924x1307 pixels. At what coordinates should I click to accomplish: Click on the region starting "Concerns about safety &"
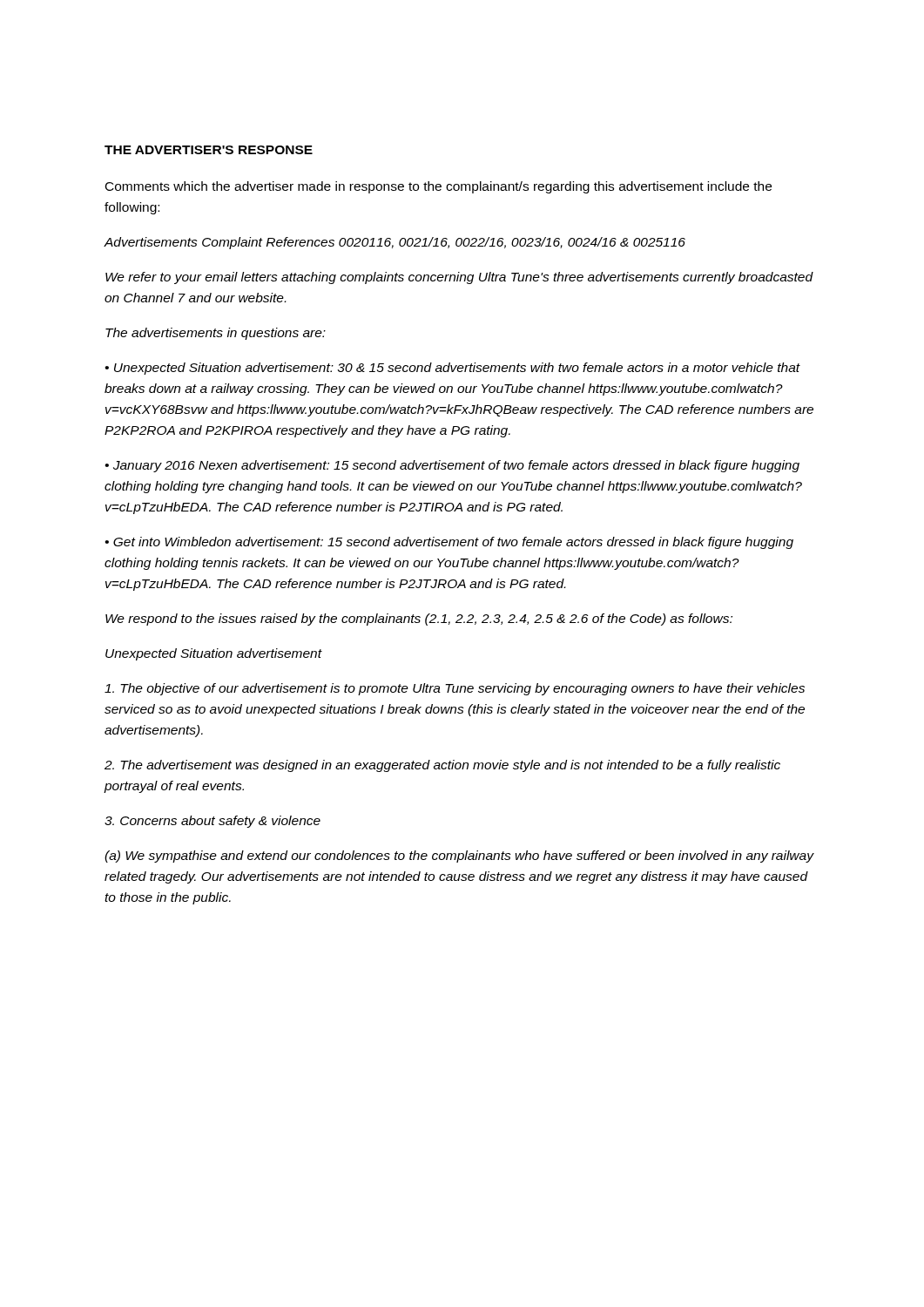click(213, 821)
